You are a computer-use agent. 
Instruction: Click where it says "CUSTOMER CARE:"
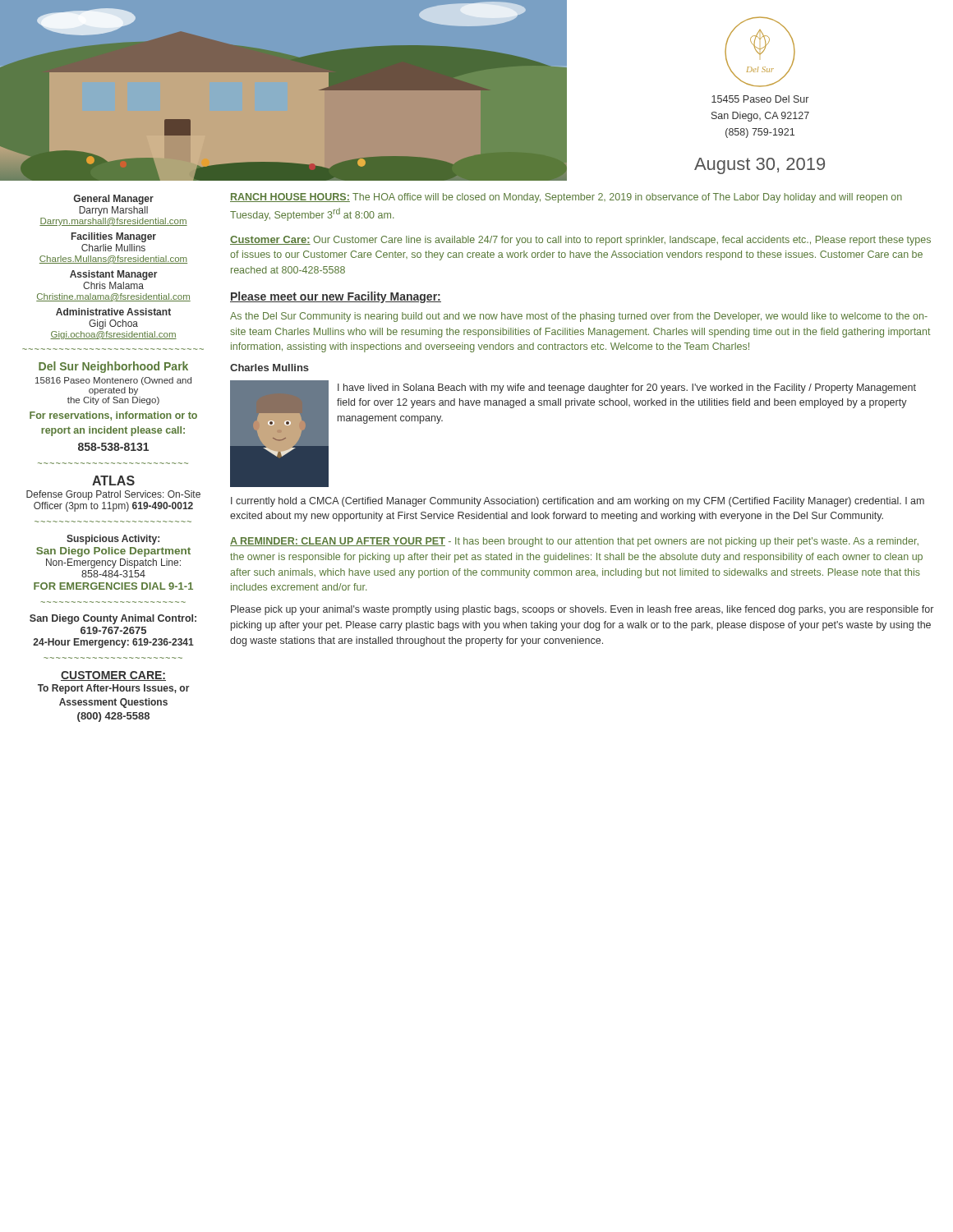(113, 675)
